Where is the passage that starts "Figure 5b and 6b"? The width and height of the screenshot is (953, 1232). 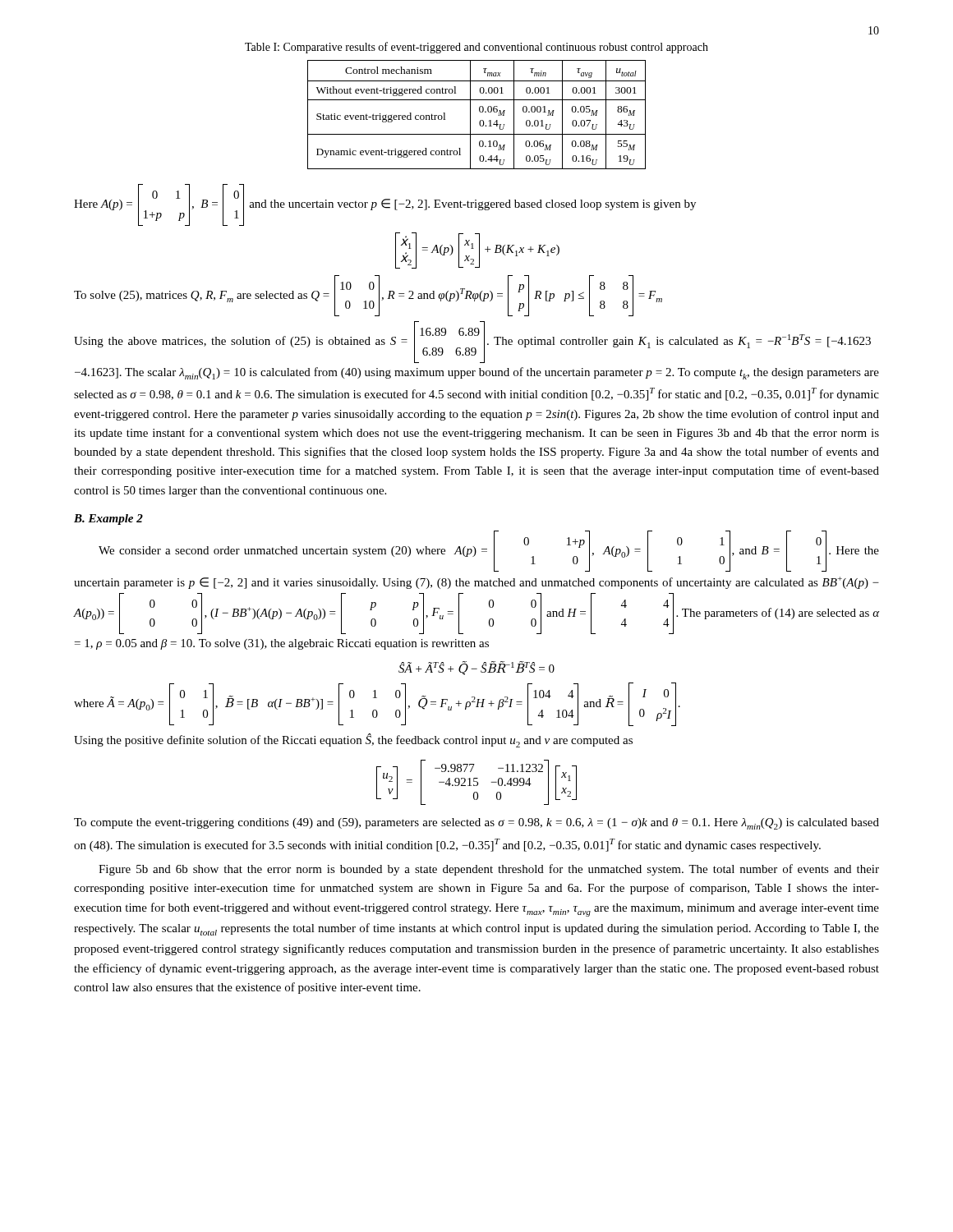476,928
